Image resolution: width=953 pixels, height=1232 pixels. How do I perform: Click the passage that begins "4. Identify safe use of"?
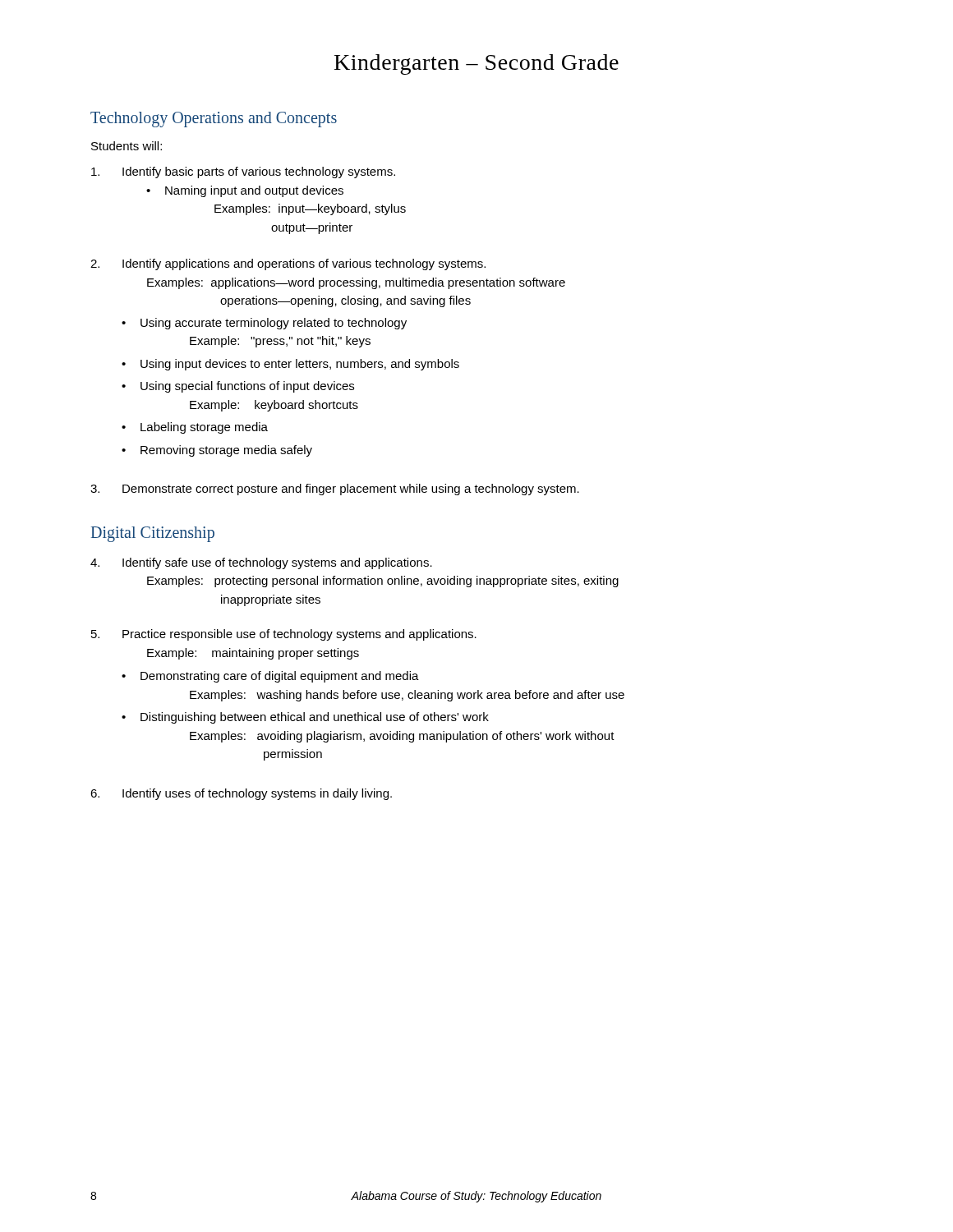click(x=355, y=581)
